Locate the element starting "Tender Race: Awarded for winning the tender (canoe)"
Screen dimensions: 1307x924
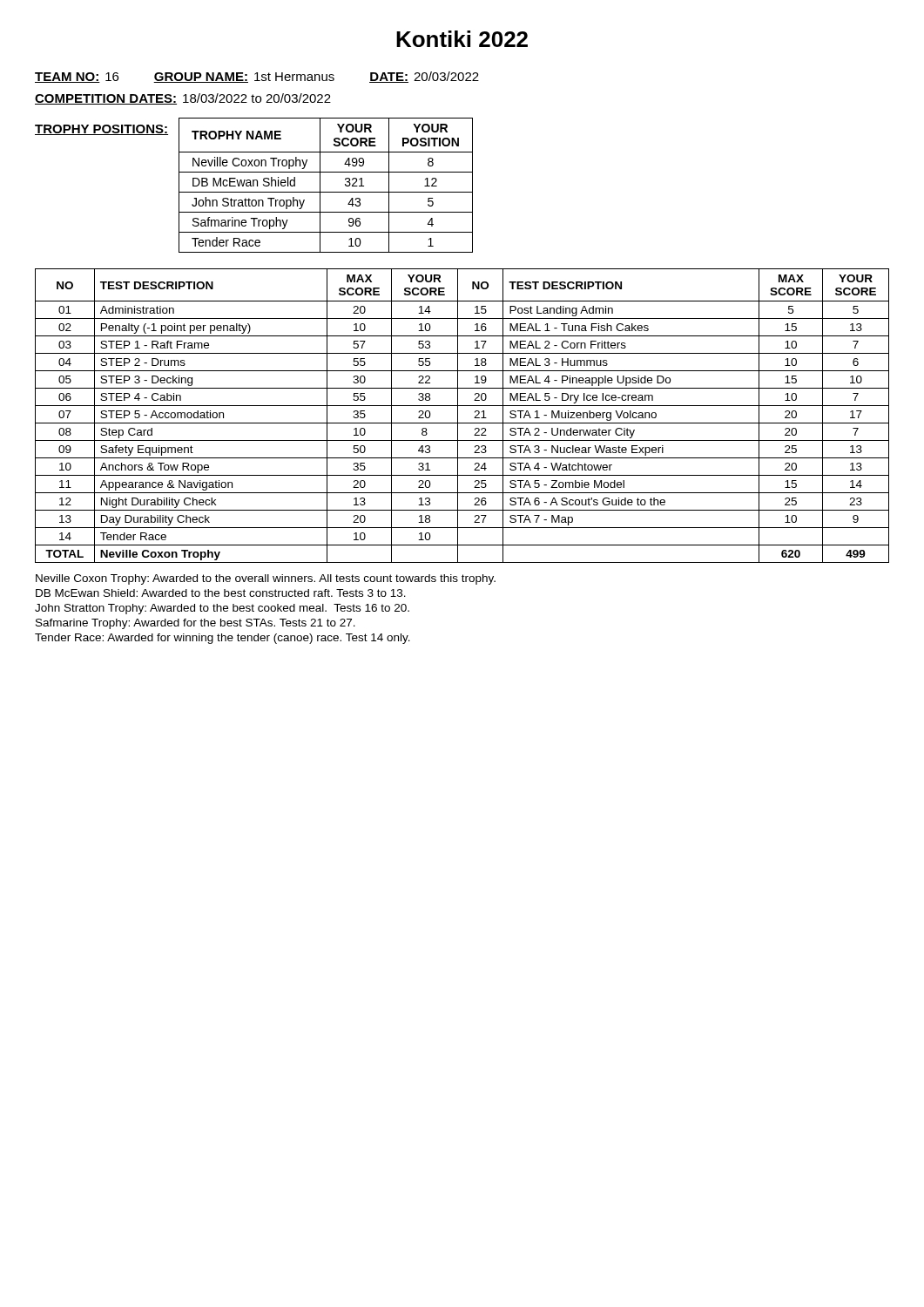223,637
